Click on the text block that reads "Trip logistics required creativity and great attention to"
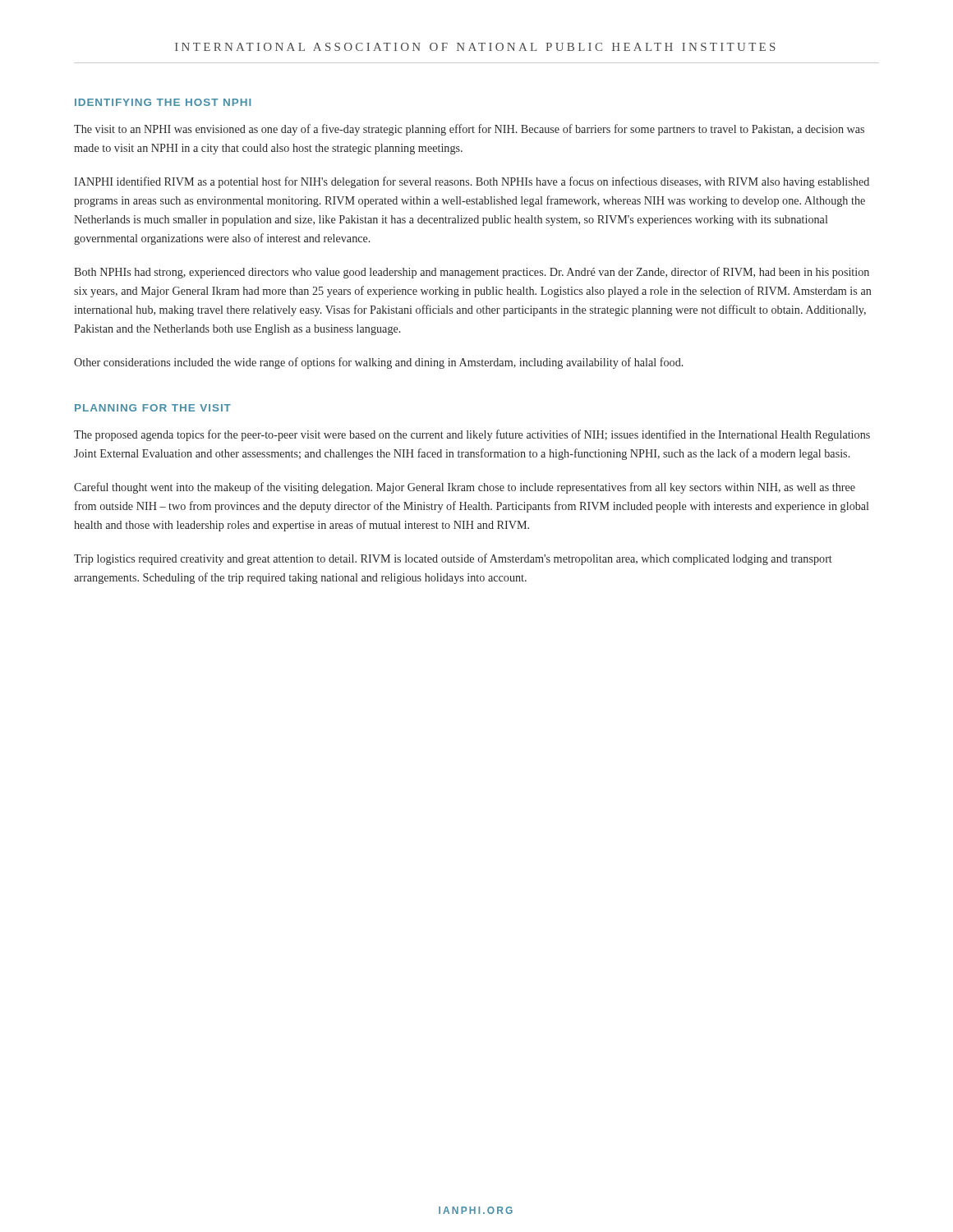Viewport: 953px width, 1232px height. point(453,568)
